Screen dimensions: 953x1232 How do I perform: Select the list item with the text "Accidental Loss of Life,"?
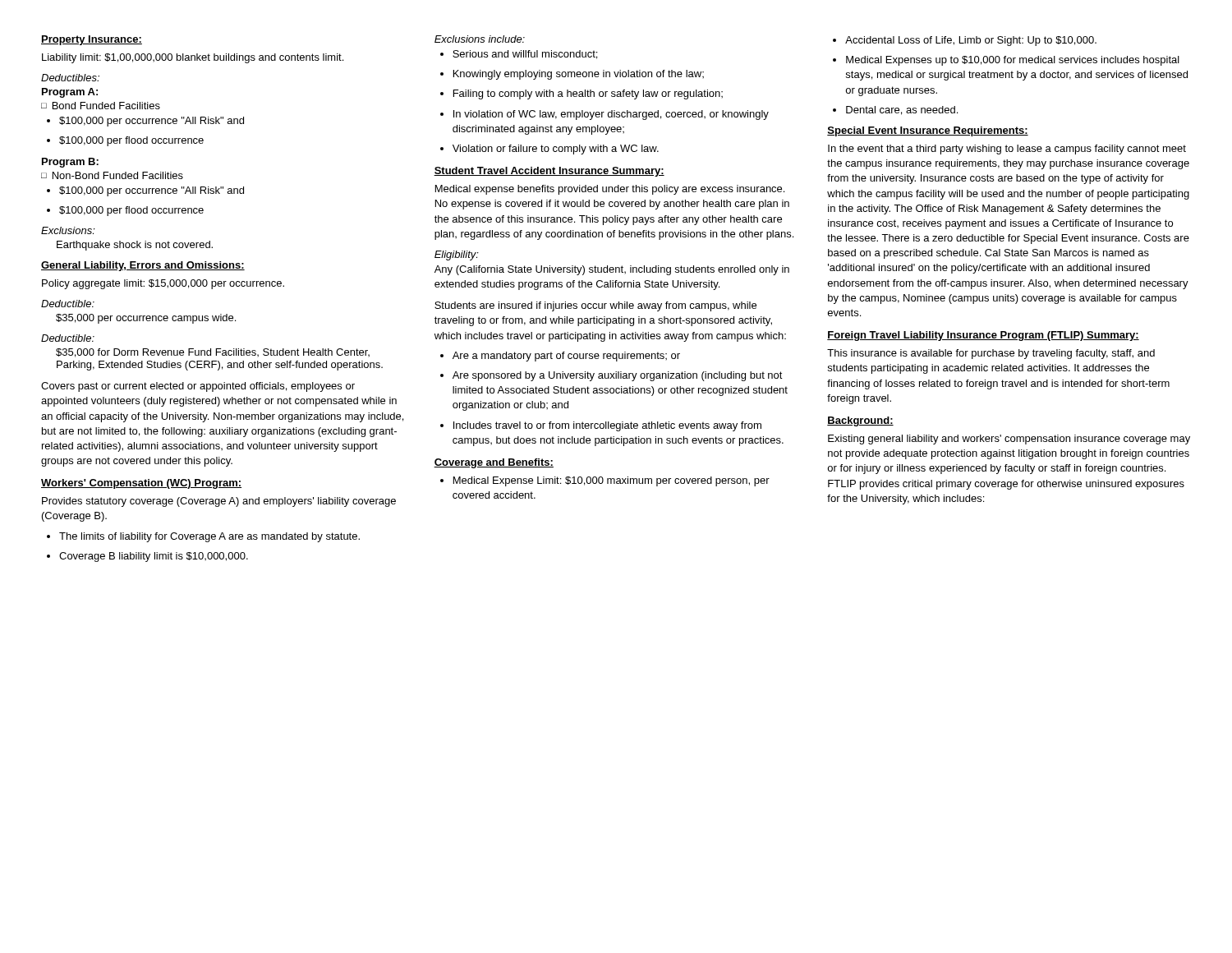971,40
